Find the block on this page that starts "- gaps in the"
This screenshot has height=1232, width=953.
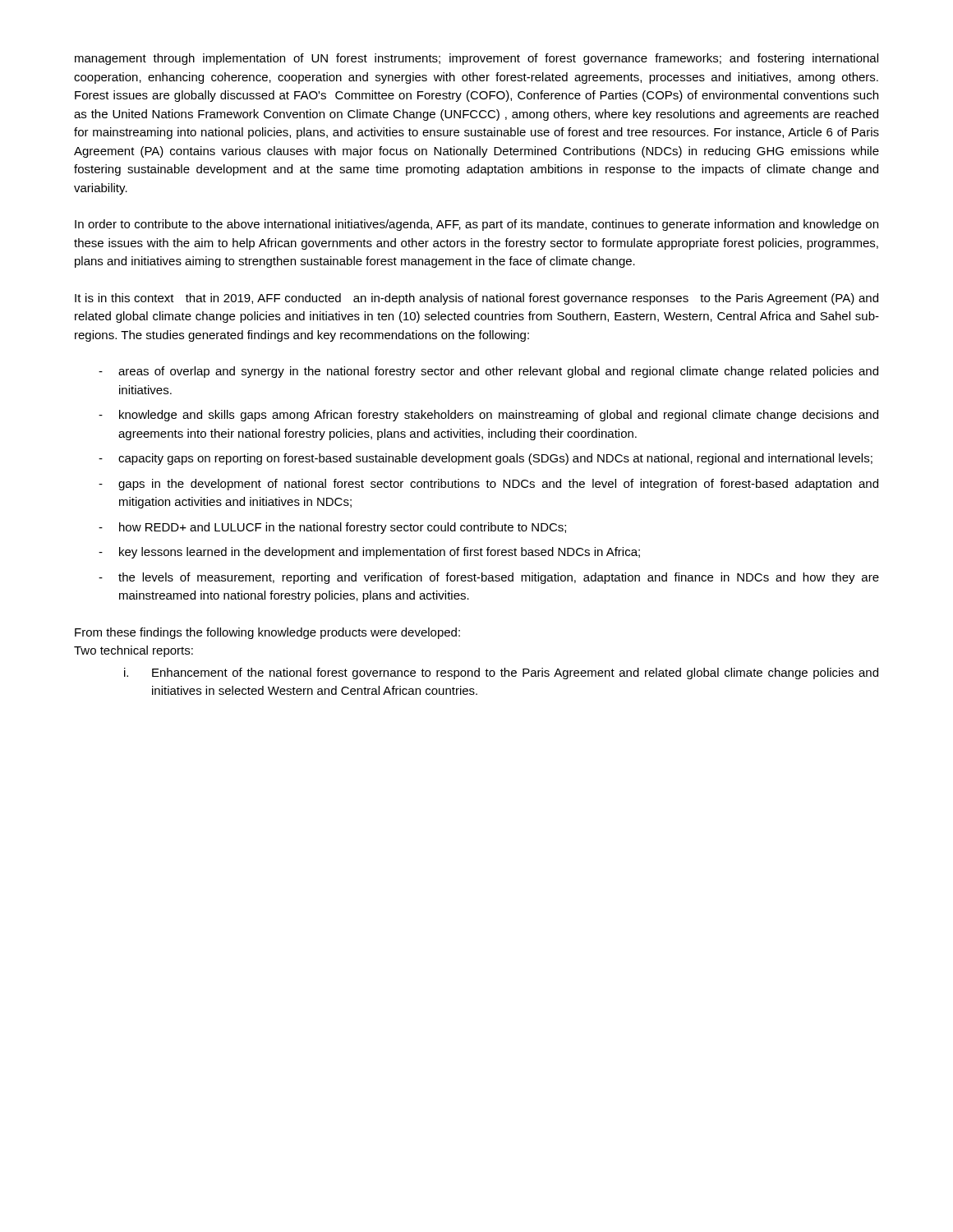[x=489, y=493]
